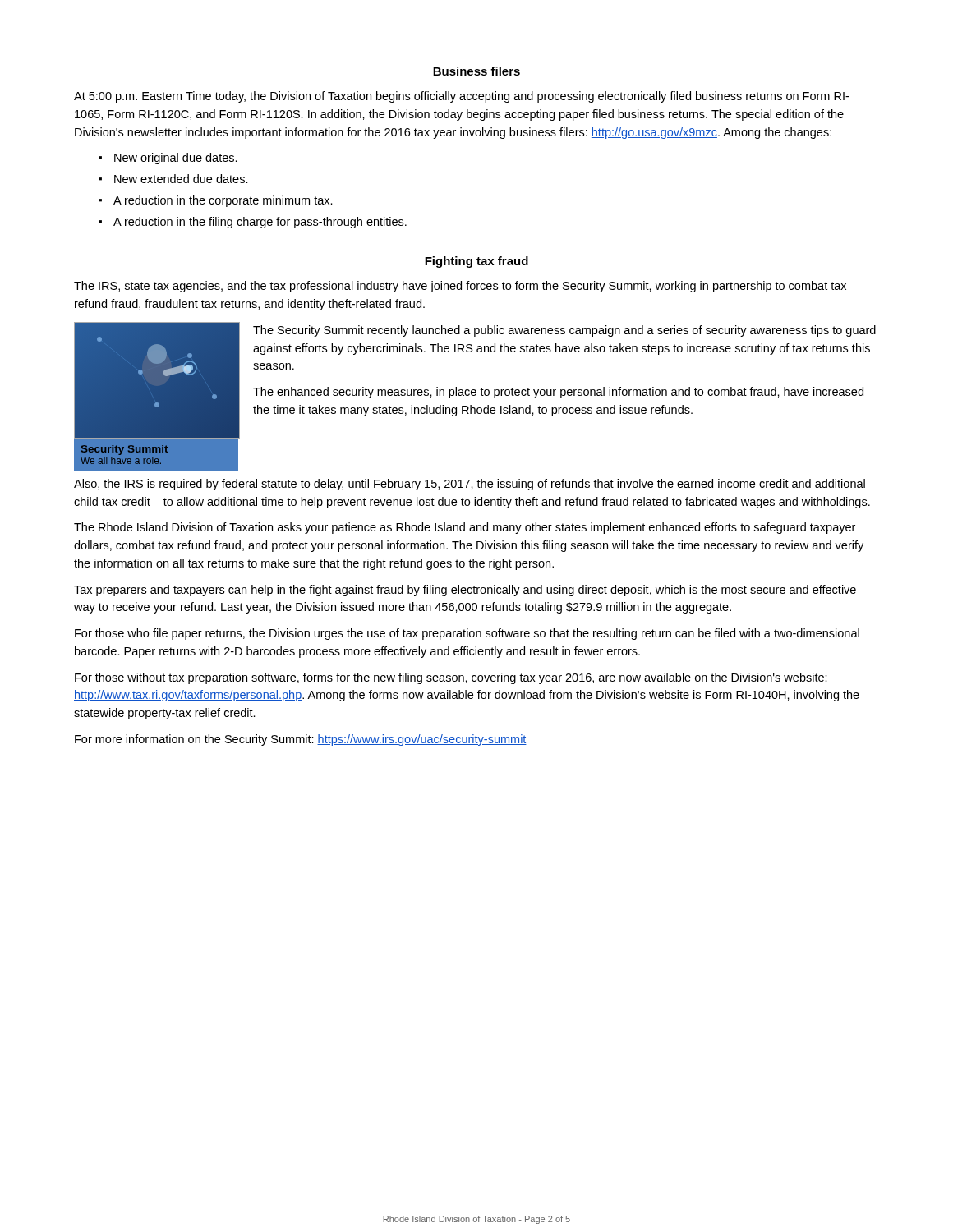The width and height of the screenshot is (953, 1232).
Task: Click on the text starting "At 5:00 p.m. Eastern"
Action: tap(462, 114)
